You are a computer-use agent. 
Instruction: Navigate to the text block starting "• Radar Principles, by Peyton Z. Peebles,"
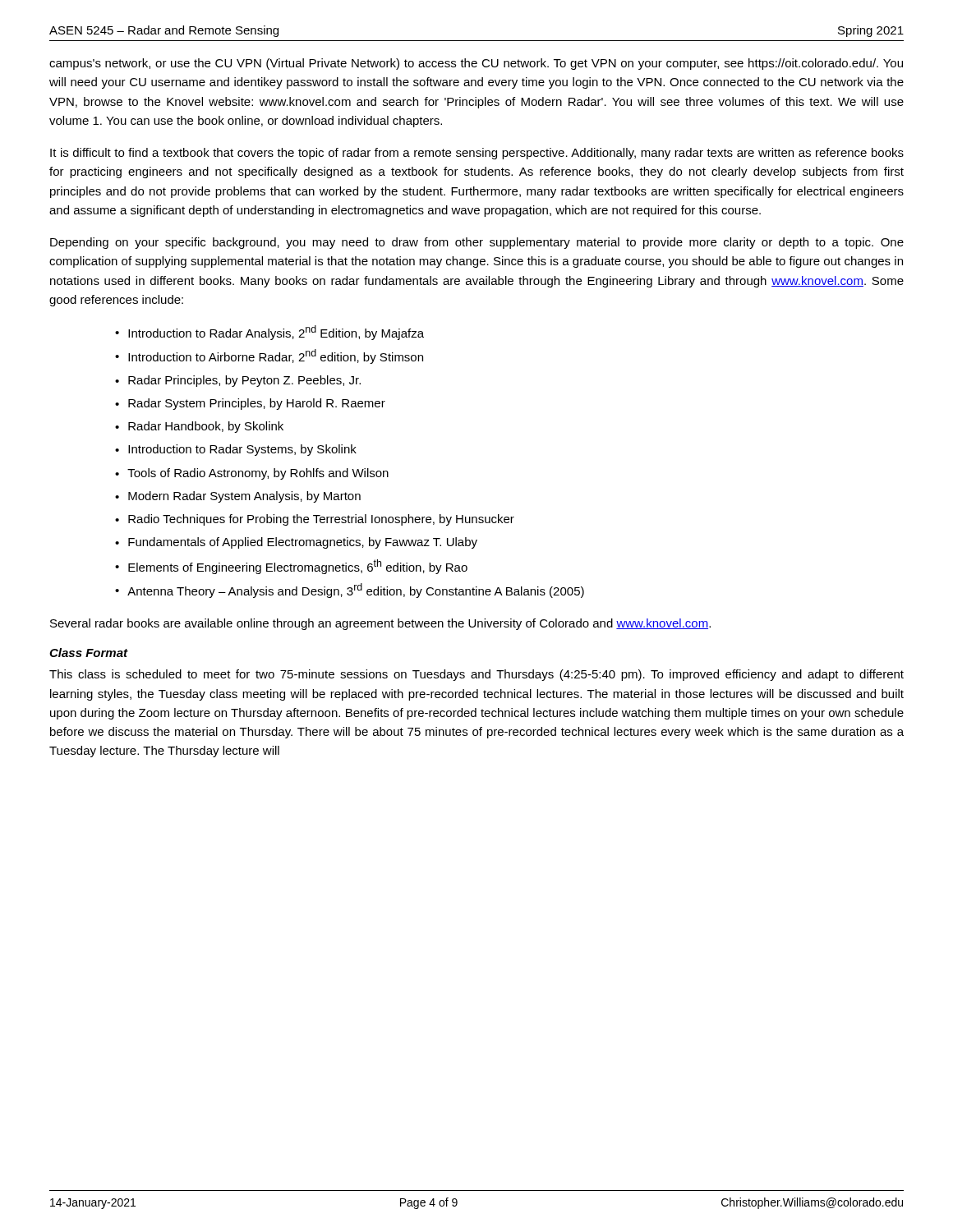pos(238,380)
